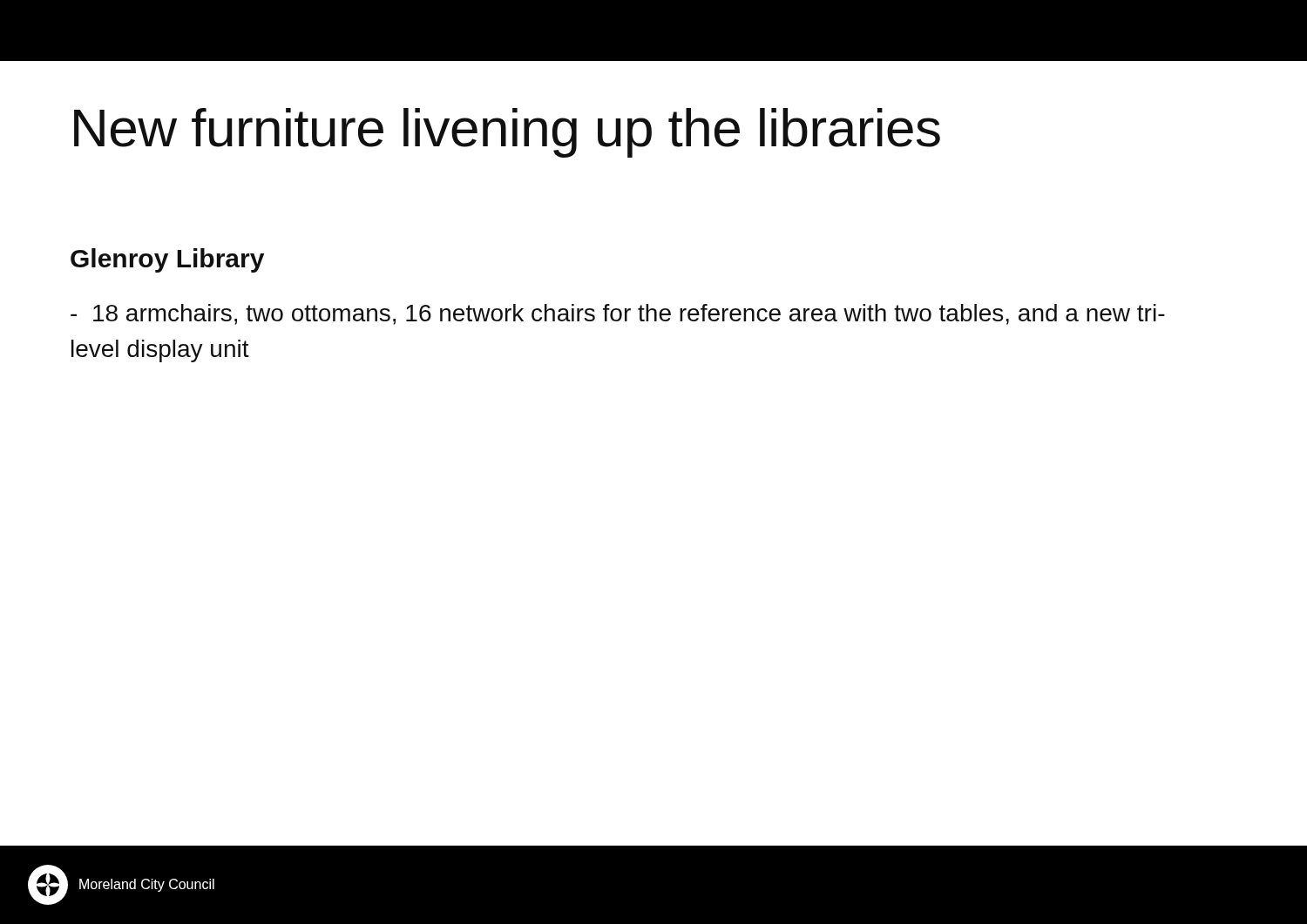The height and width of the screenshot is (924, 1307).
Task: Click the passage that begins "18 armchairs, two ottomans, 16 network"
Action: point(617,331)
